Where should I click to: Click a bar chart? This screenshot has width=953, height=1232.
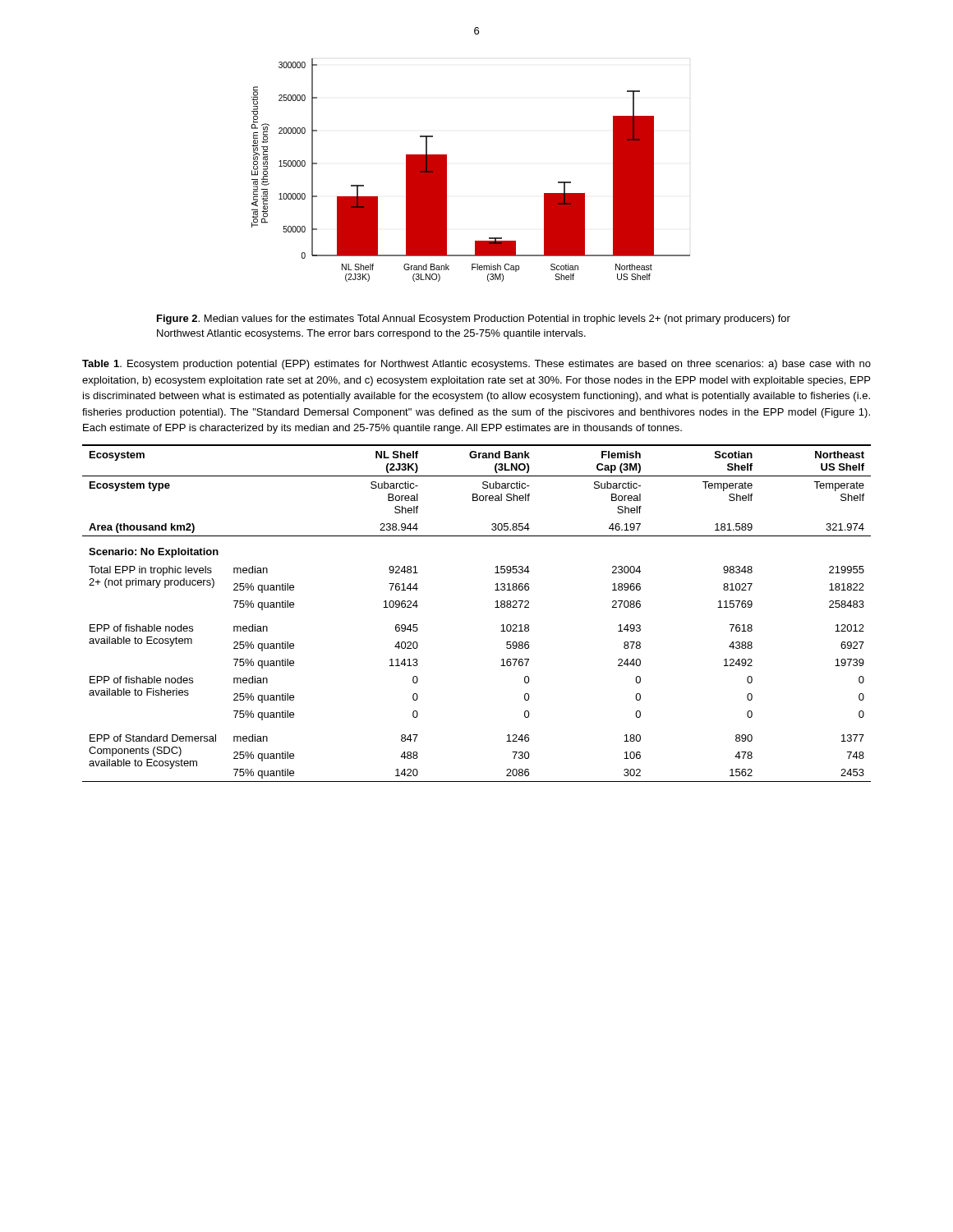(476, 196)
